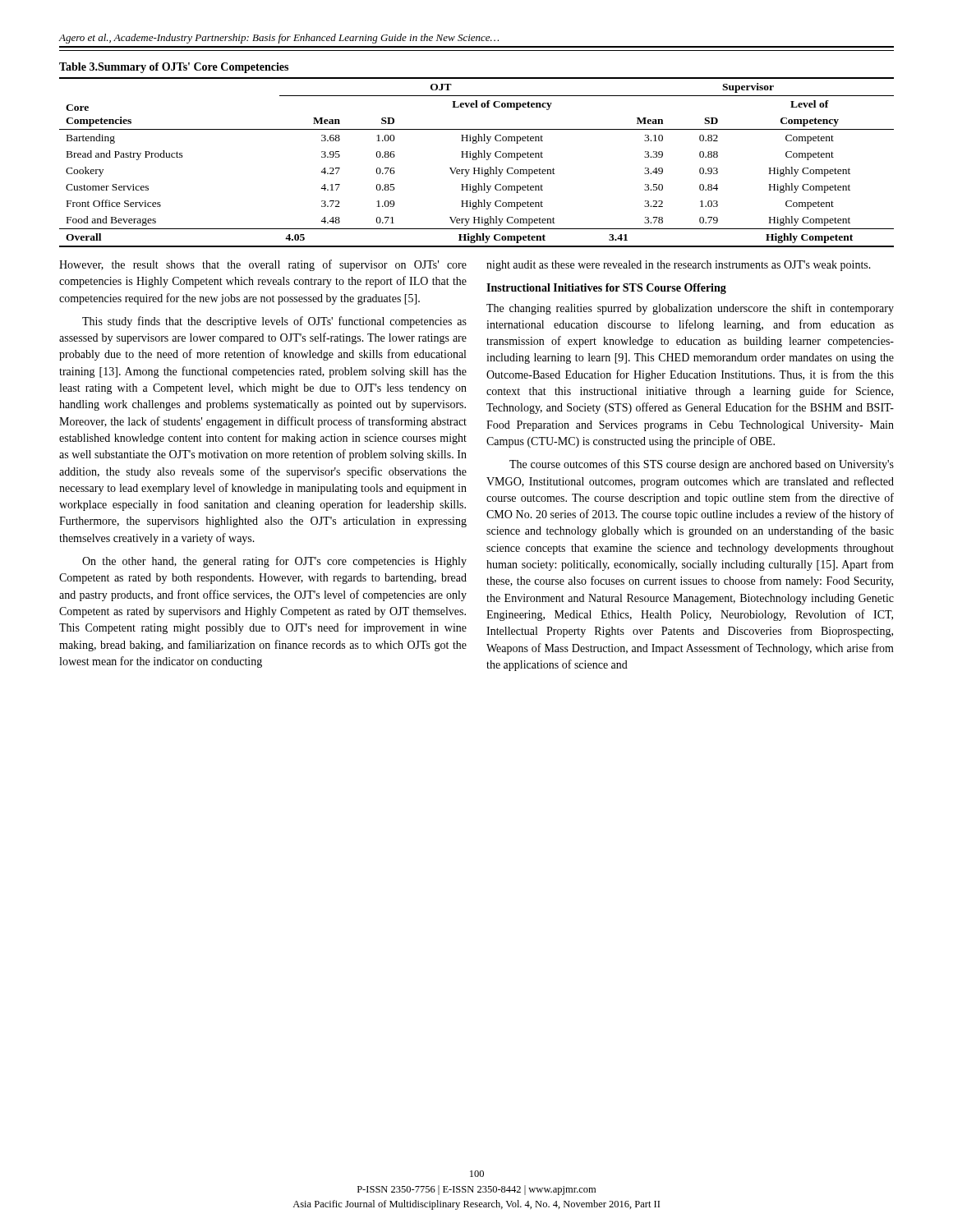Locate the text block containing "However, the result shows that the overall"

tap(263, 464)
